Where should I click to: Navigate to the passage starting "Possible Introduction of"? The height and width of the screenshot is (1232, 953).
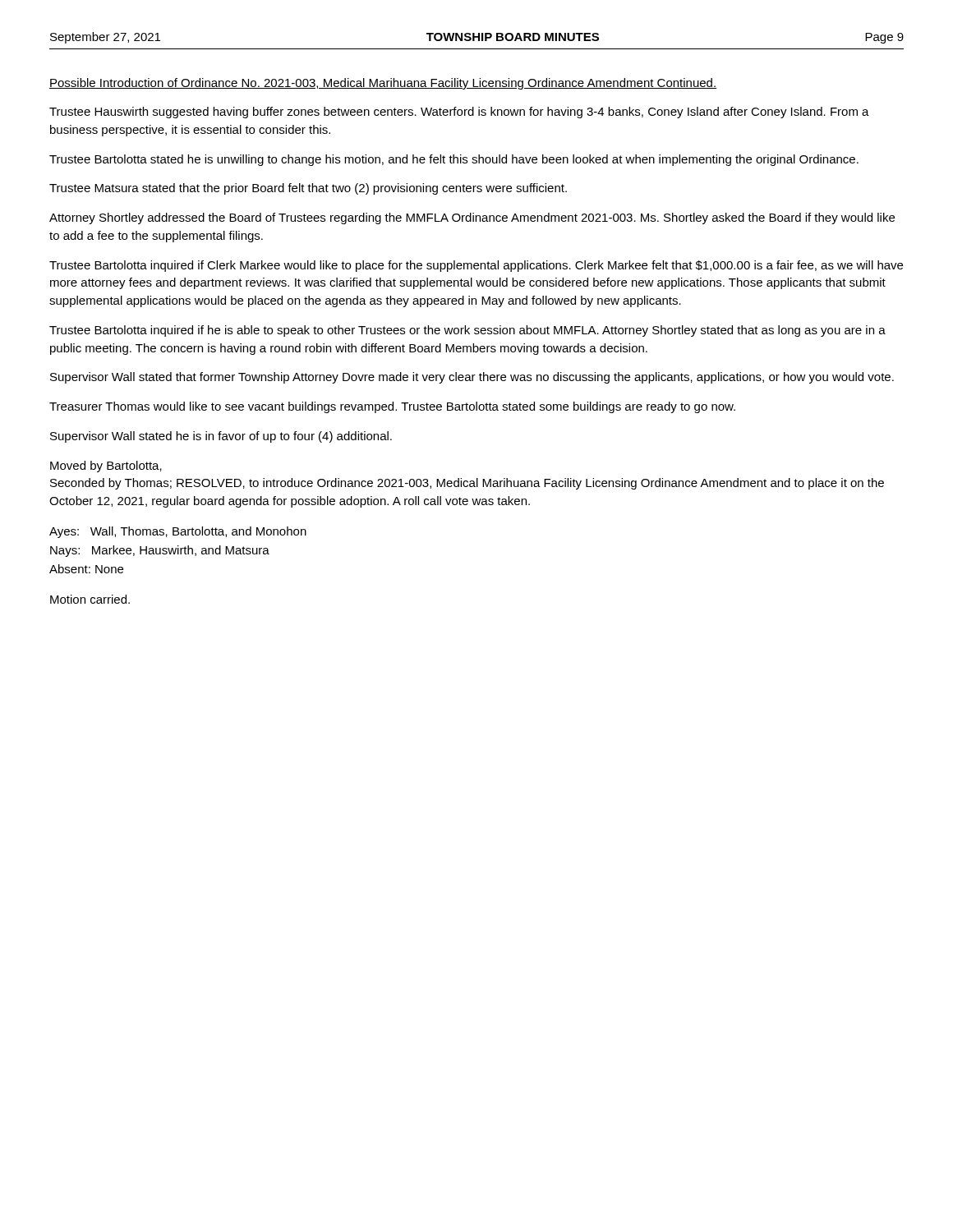pyautogui.click(x=383, y=83)
